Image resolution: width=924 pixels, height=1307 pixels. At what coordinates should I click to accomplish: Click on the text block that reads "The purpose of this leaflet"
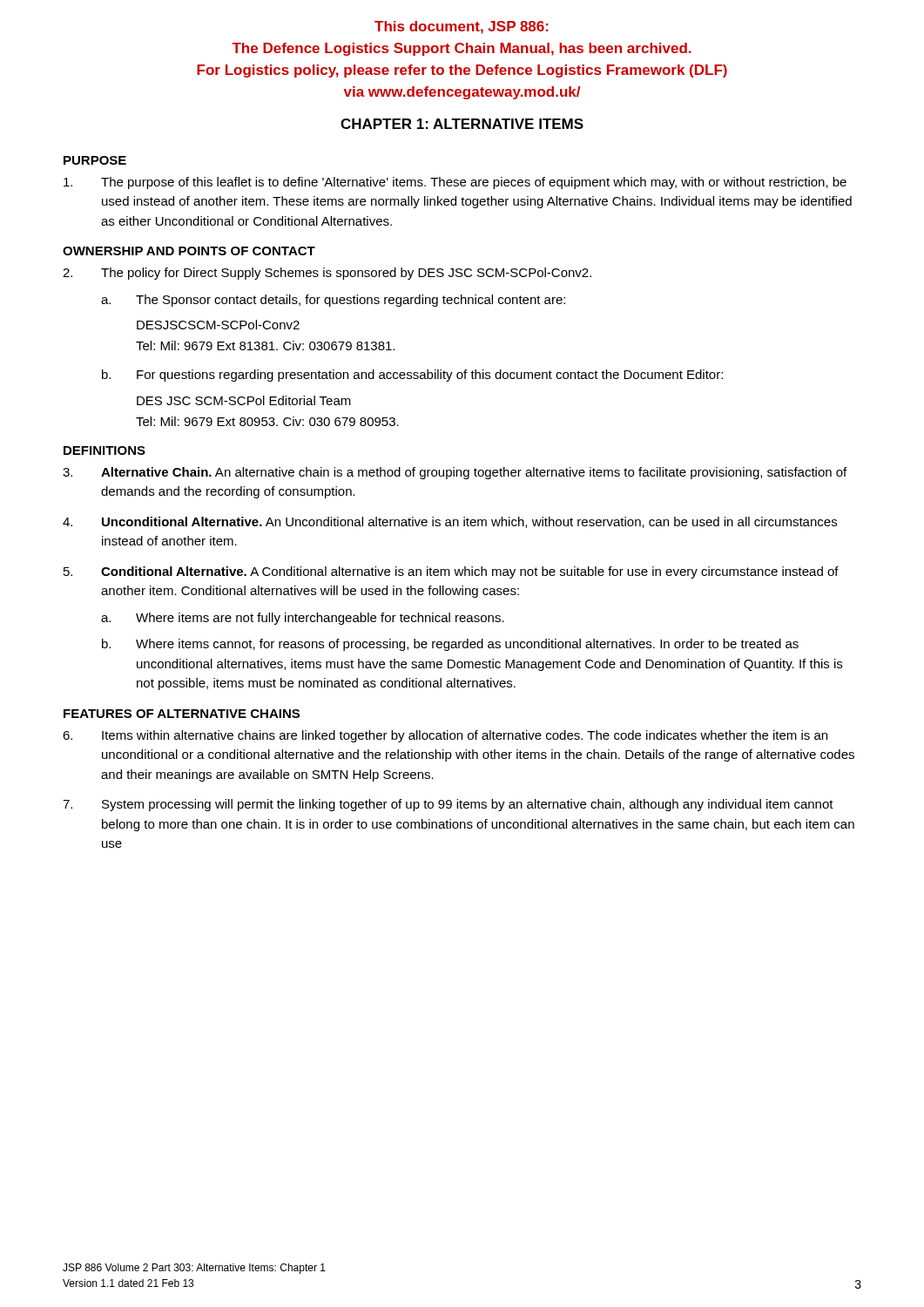(462, 202)
